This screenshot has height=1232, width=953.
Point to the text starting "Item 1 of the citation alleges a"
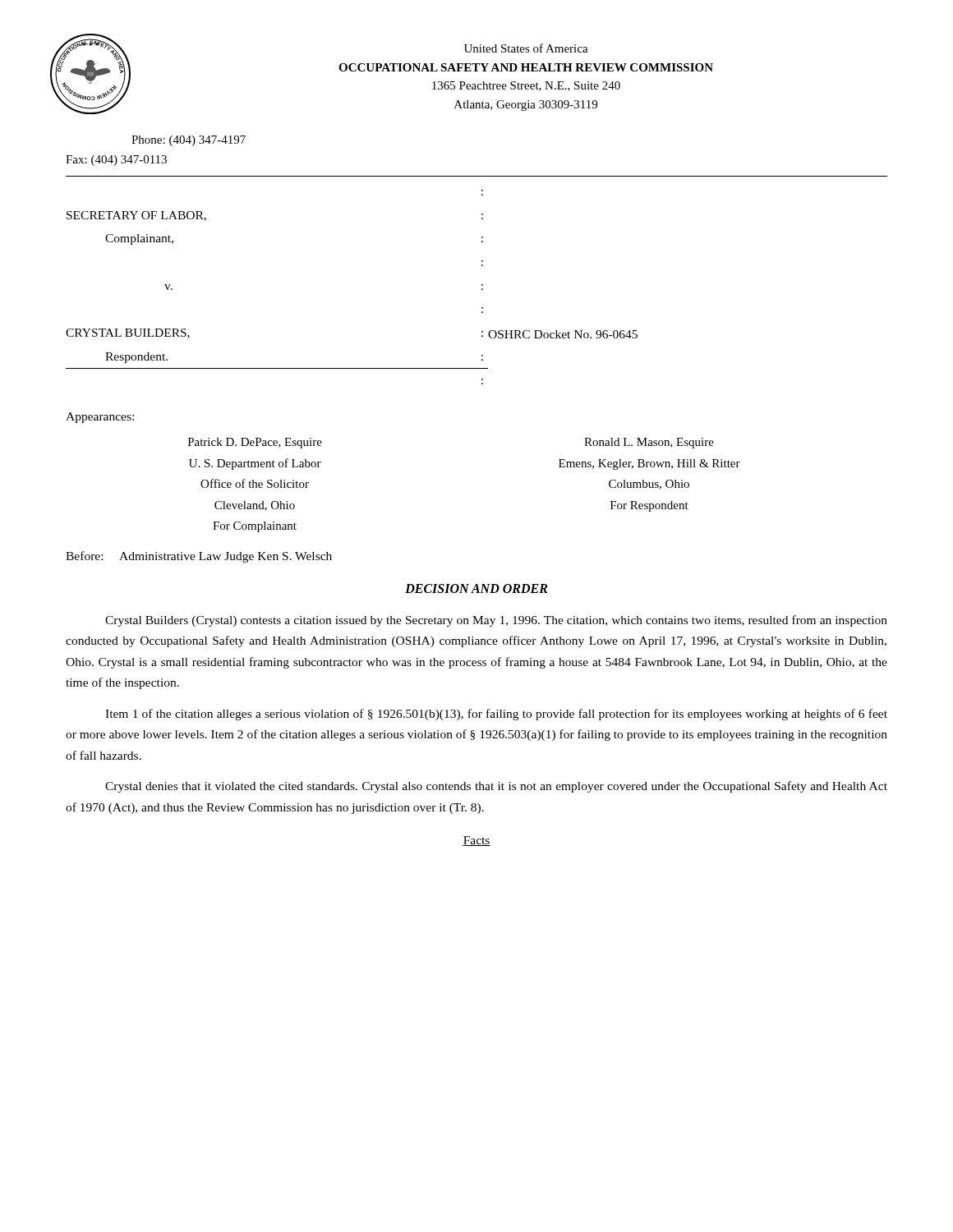[x=476, y=734]
